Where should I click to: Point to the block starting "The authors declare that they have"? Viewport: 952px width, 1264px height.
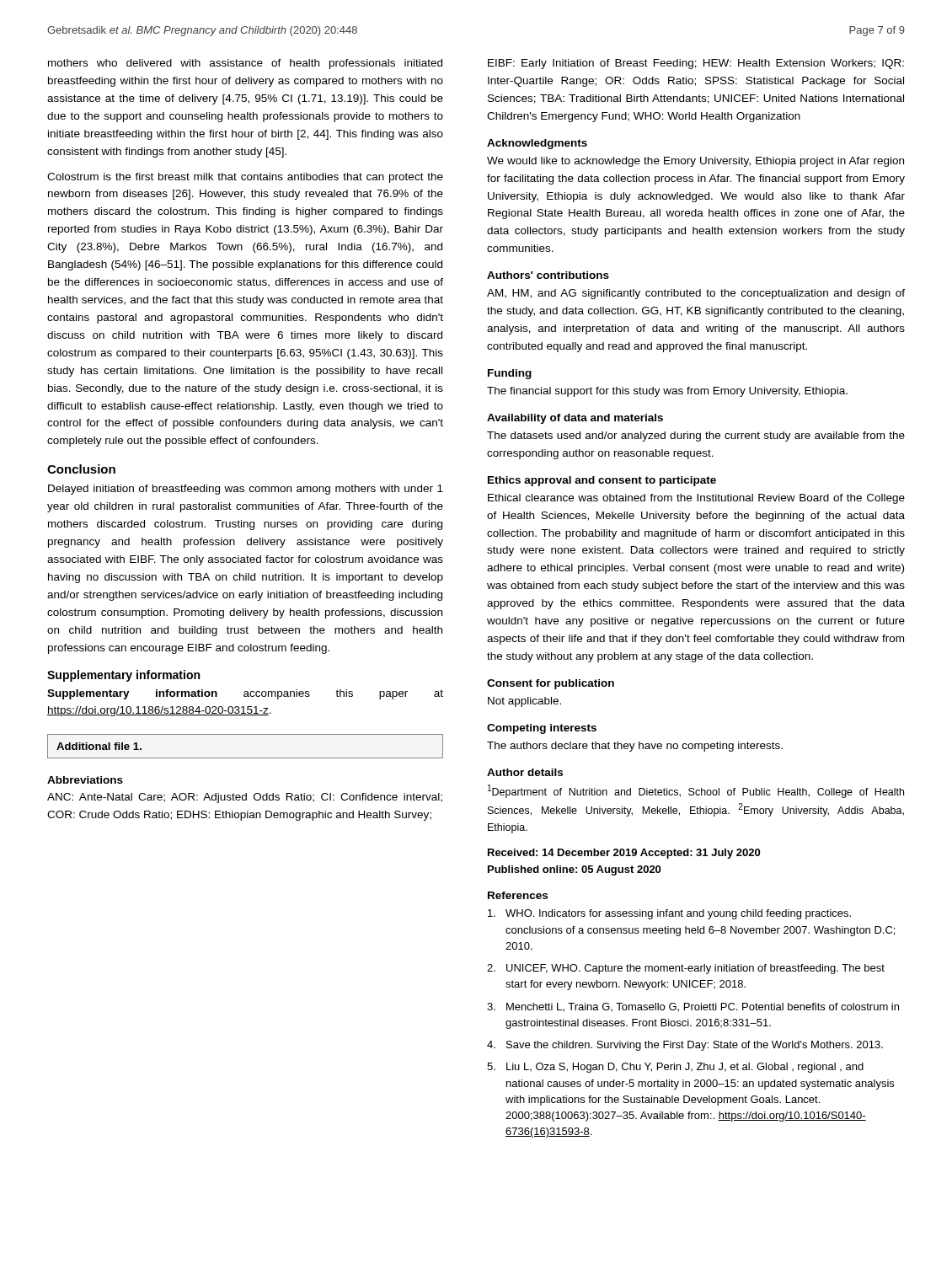coord(696,746)
